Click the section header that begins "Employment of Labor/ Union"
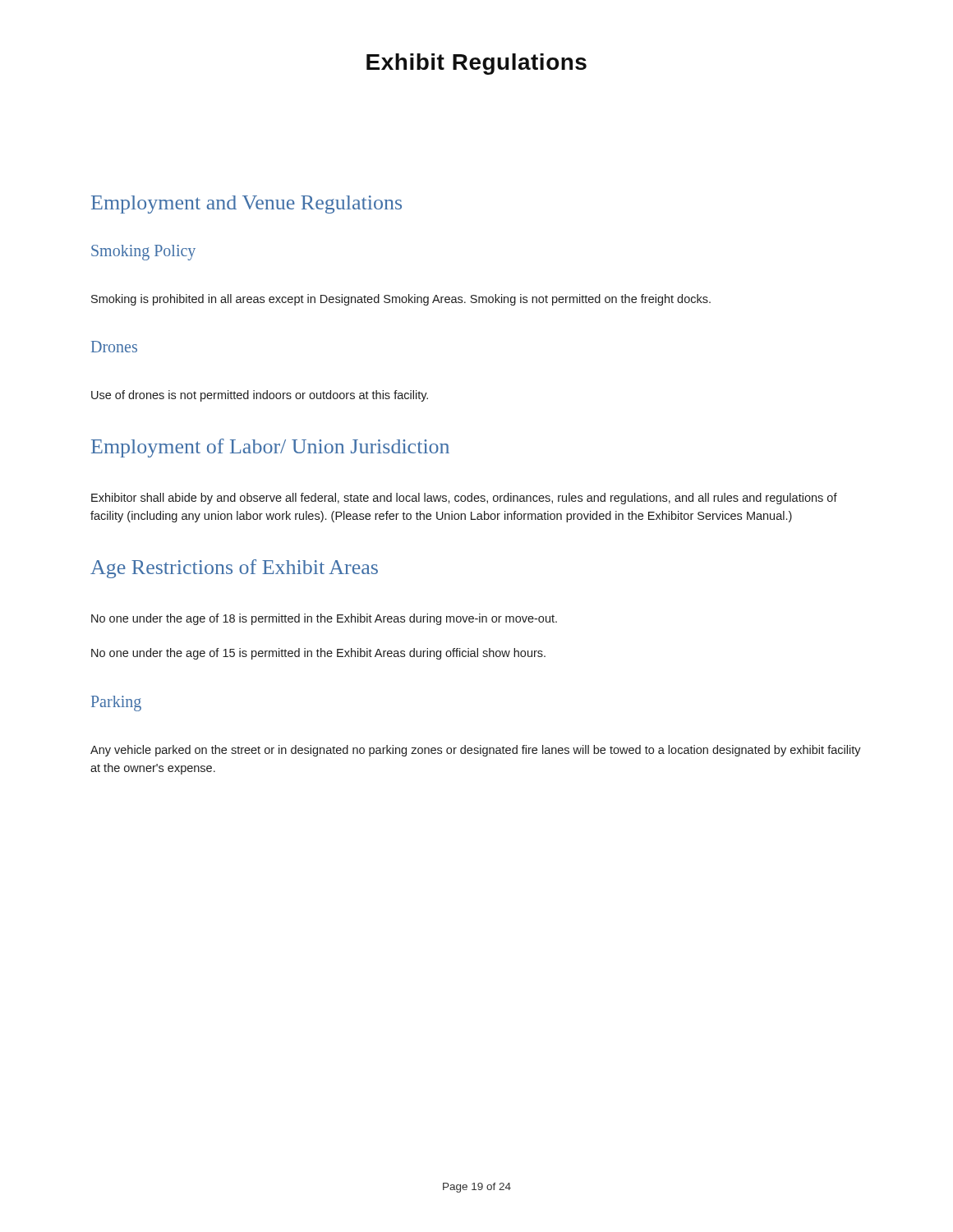The width and height of the screenshot is (953, 1232). click(x=270, y=448)
